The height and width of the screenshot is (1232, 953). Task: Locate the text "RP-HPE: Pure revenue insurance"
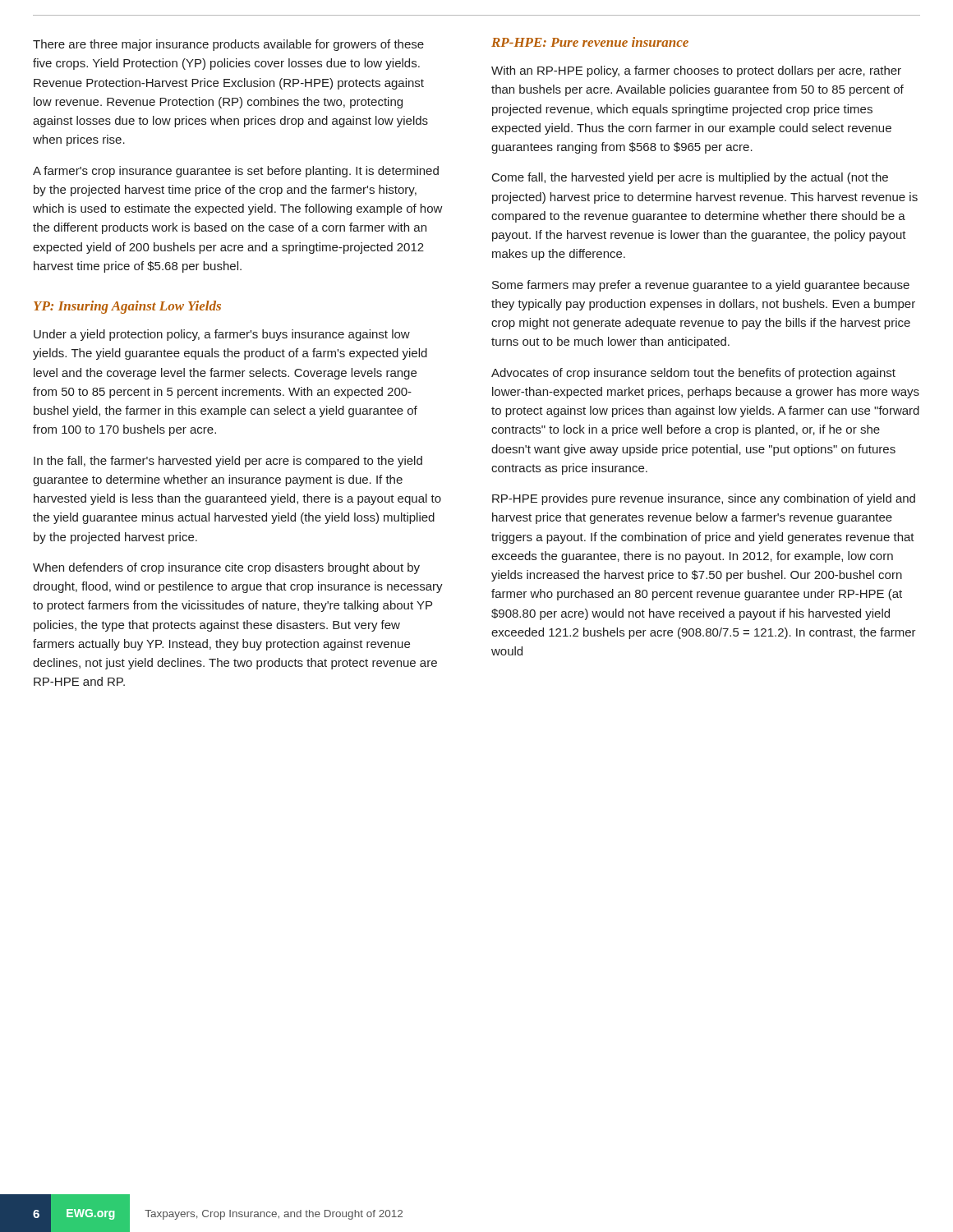(590, 42)
